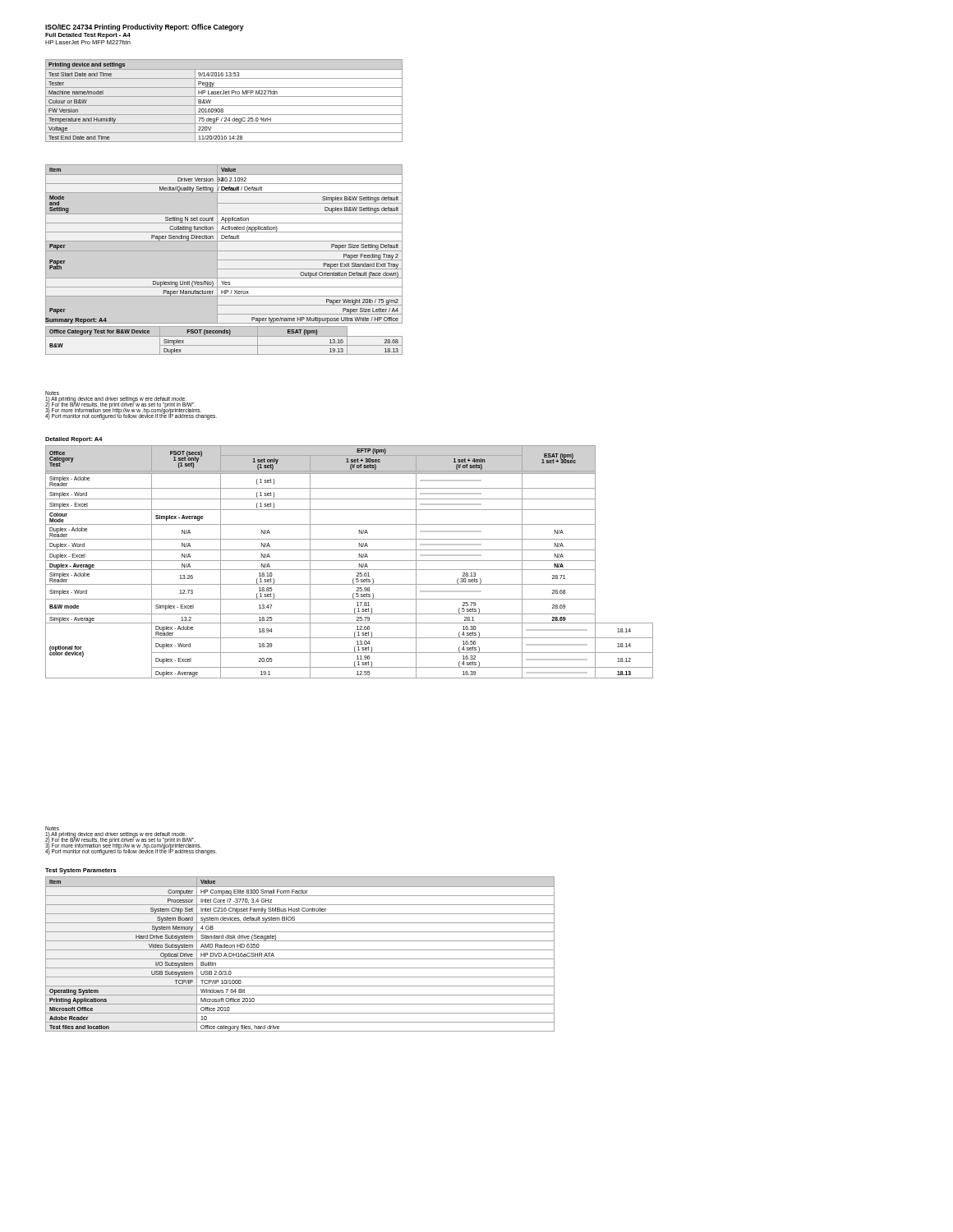Locate the section header that reads "Summary Report: A4"
The image size is (953, 1232).
pos(76,320)
